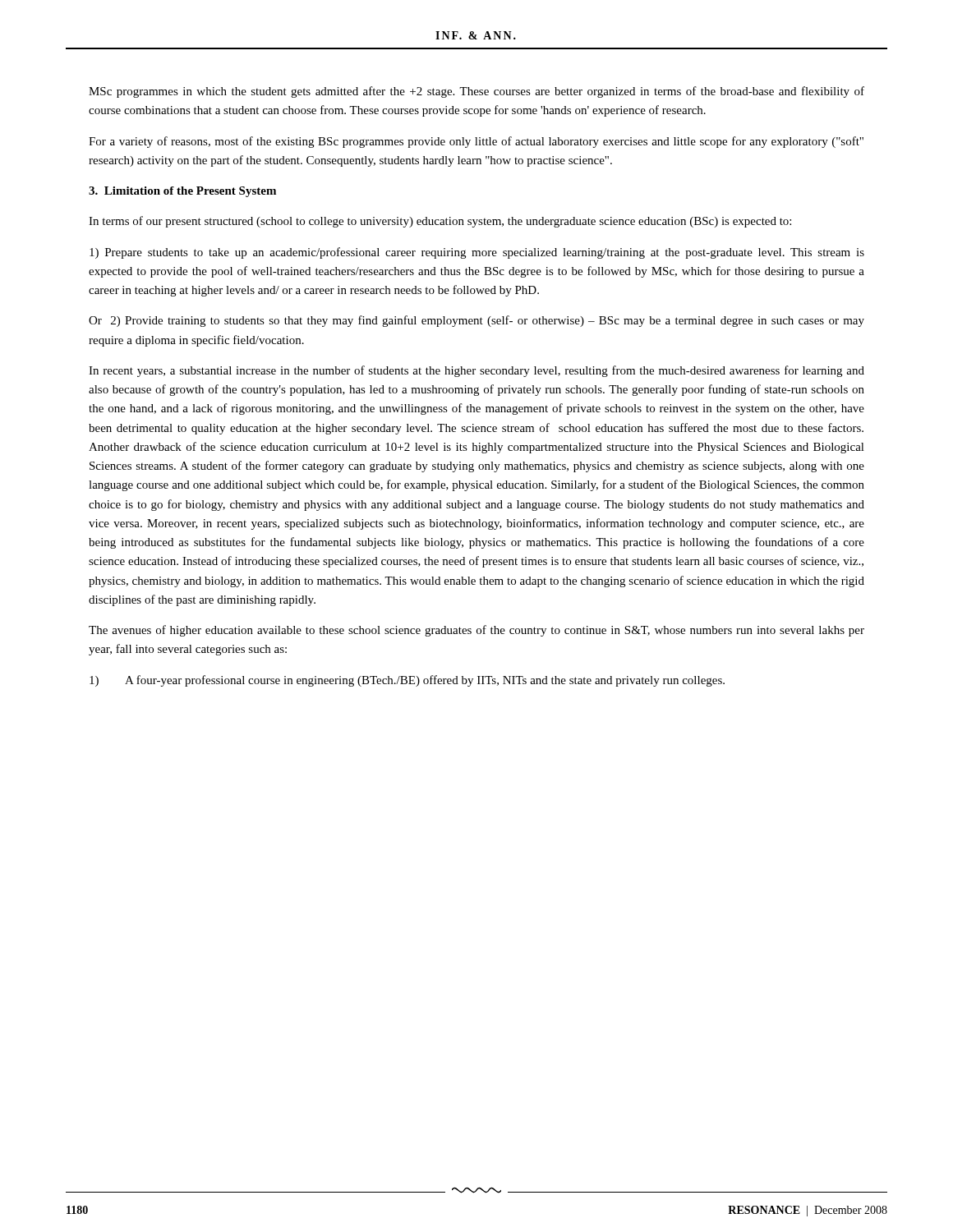Locate the block starting "In recent years, a substantial"
This screenshot has width=953, height=1232.
click(476, 485)
